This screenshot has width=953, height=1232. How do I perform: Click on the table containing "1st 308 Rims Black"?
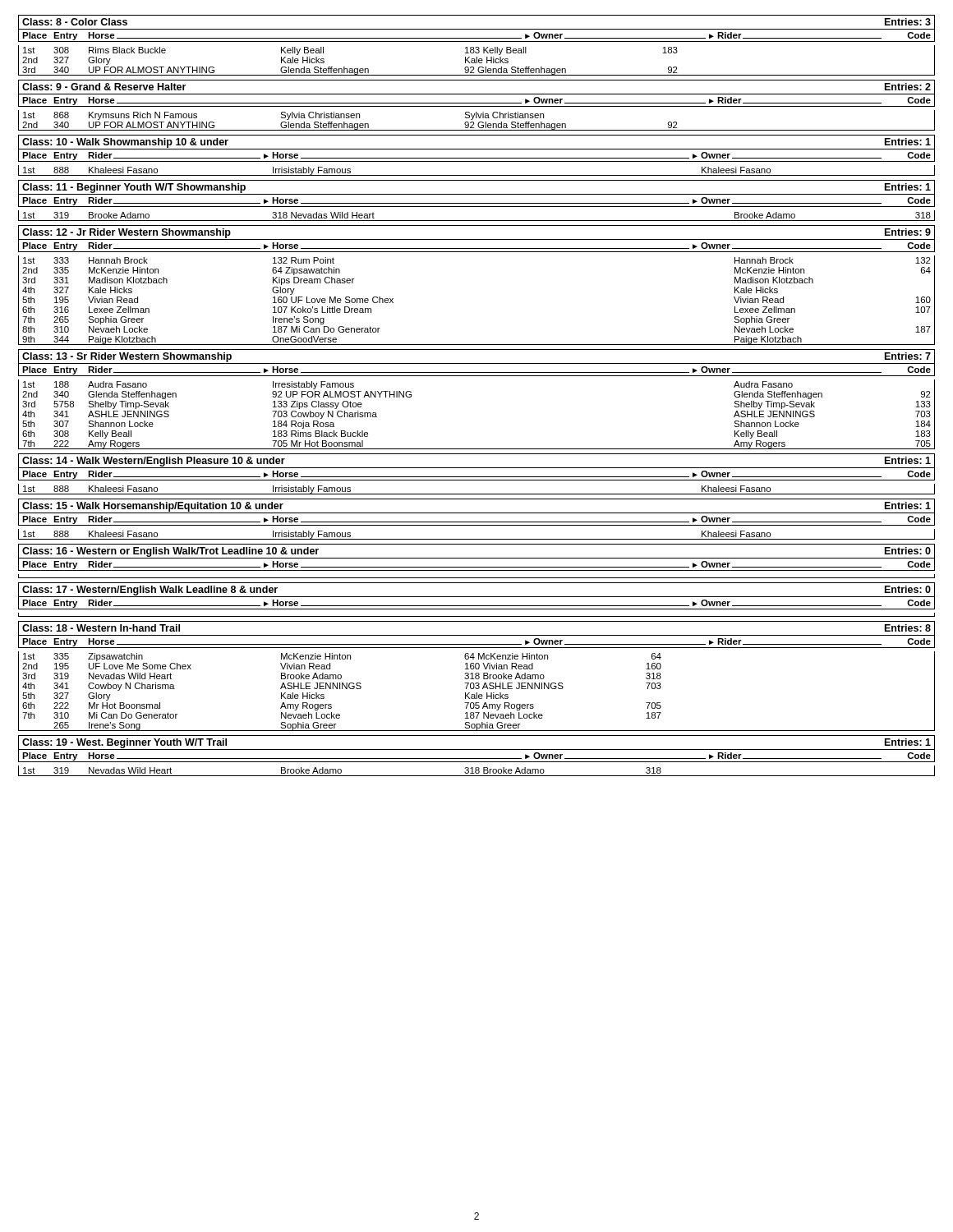tap(476, 60)
